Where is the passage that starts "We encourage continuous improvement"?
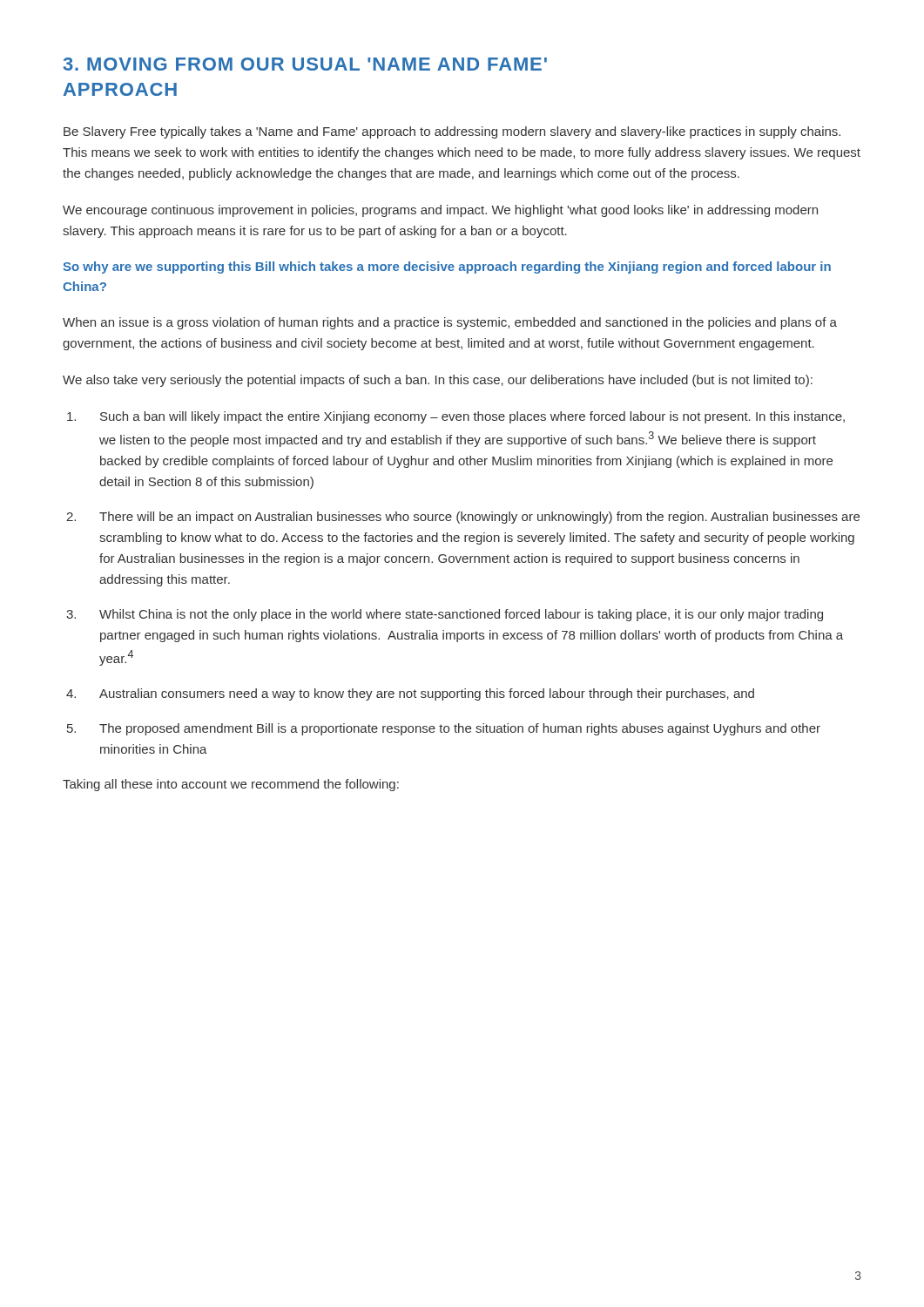Screen dimensions: 1307x924 [x=441, y=220]
